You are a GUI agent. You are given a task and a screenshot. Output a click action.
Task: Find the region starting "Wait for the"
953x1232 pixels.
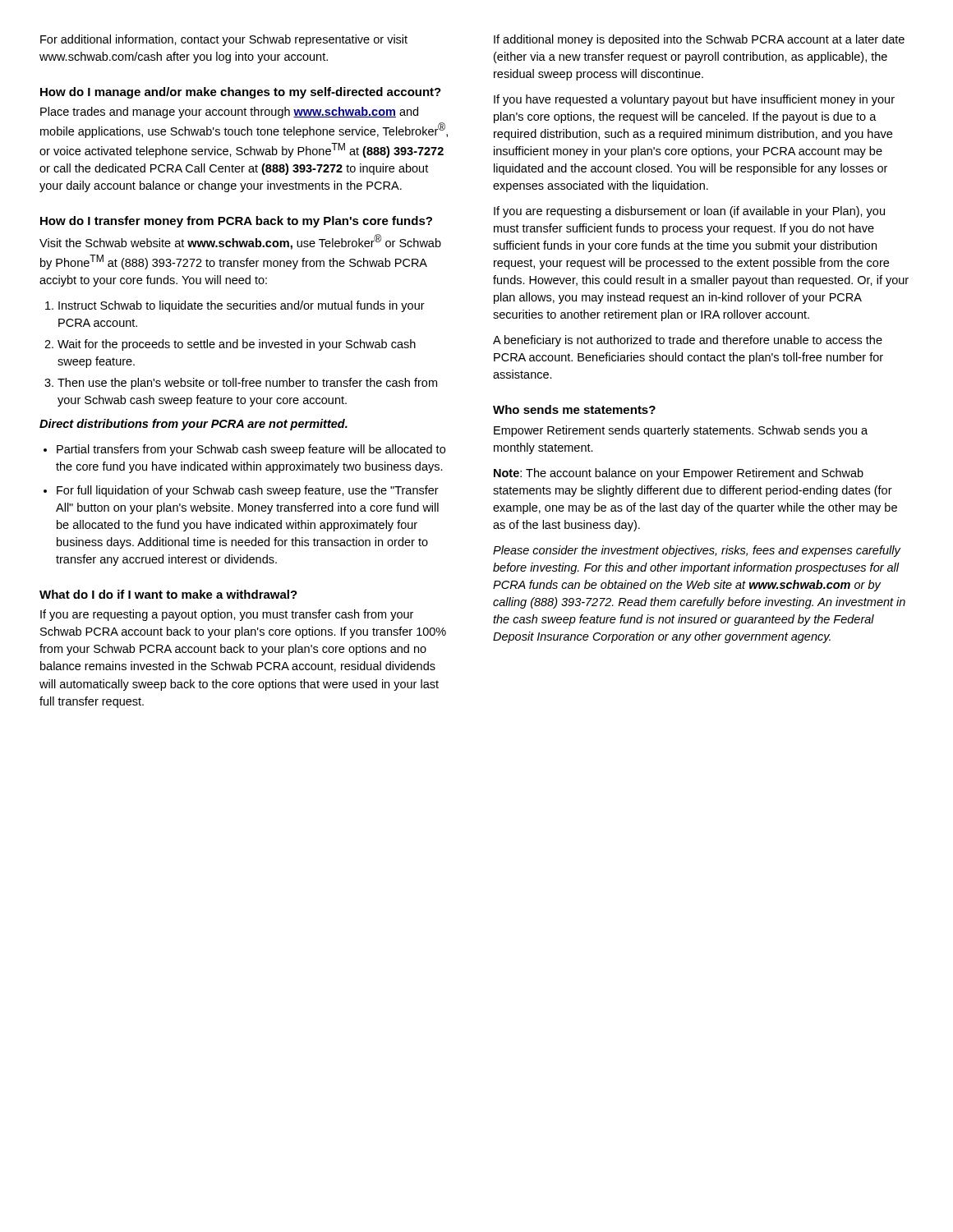coord(237,353)
